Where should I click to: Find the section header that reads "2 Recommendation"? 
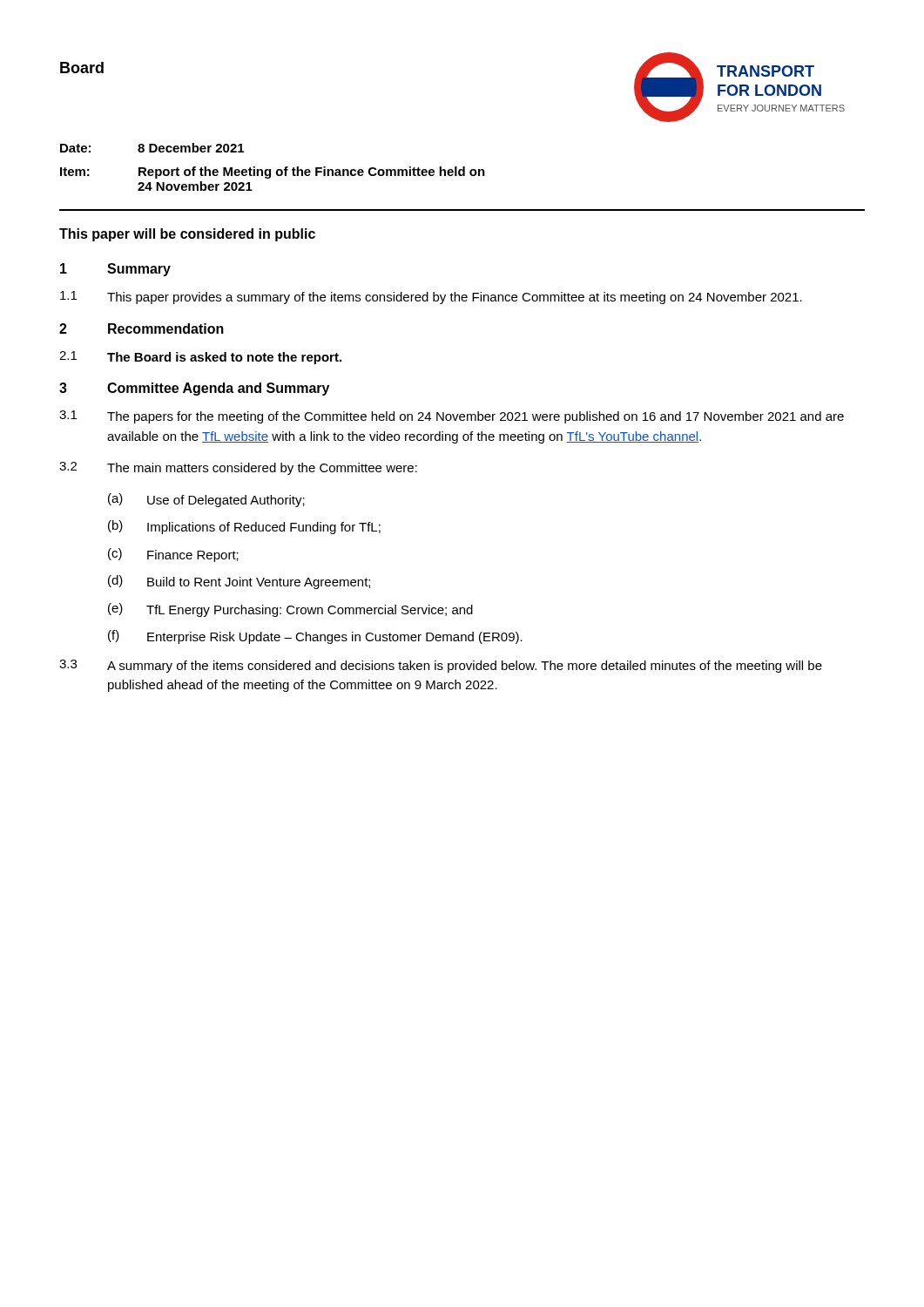(142, 329)
